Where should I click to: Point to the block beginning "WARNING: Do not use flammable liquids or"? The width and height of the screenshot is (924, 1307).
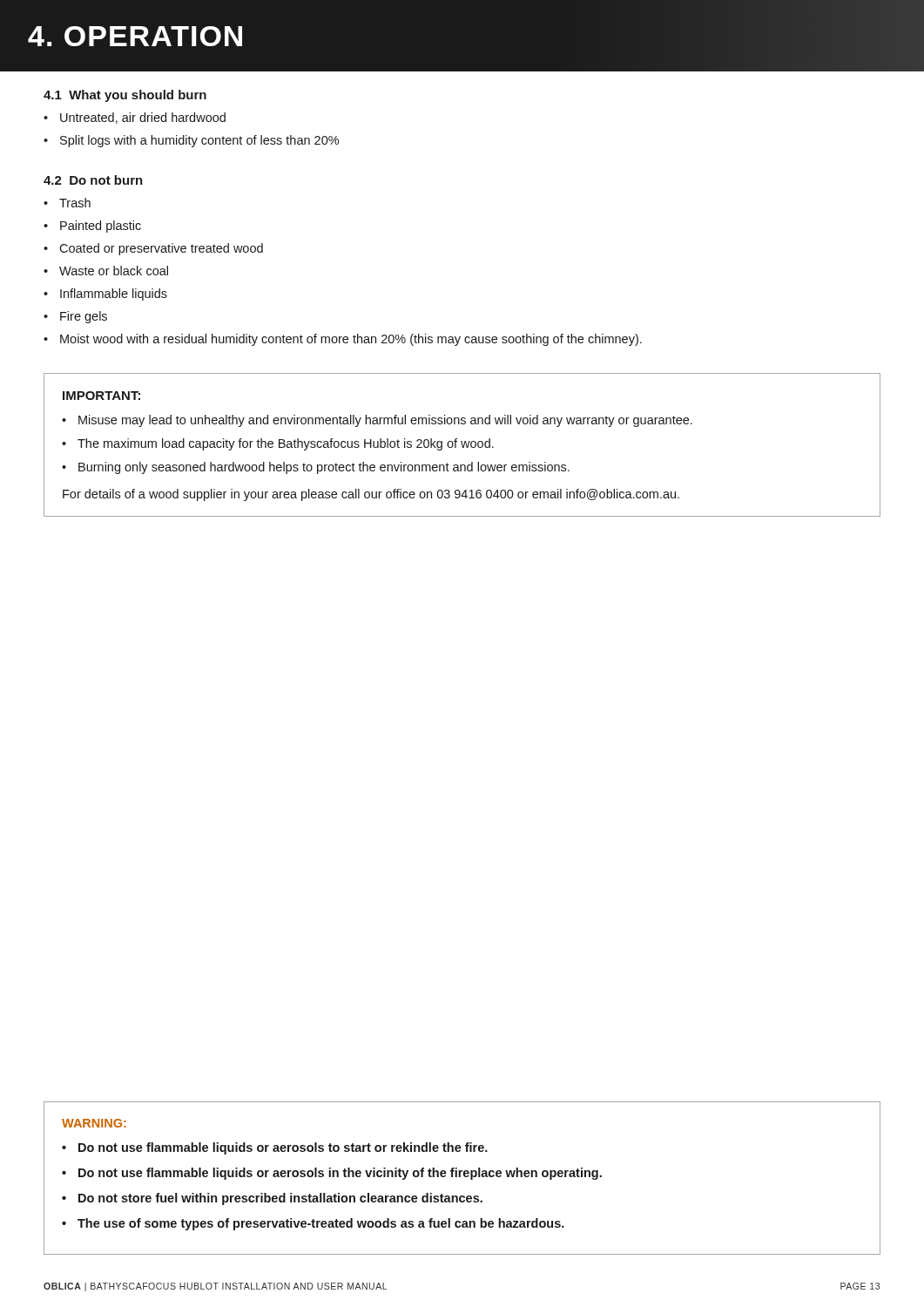coord(462,1175)
